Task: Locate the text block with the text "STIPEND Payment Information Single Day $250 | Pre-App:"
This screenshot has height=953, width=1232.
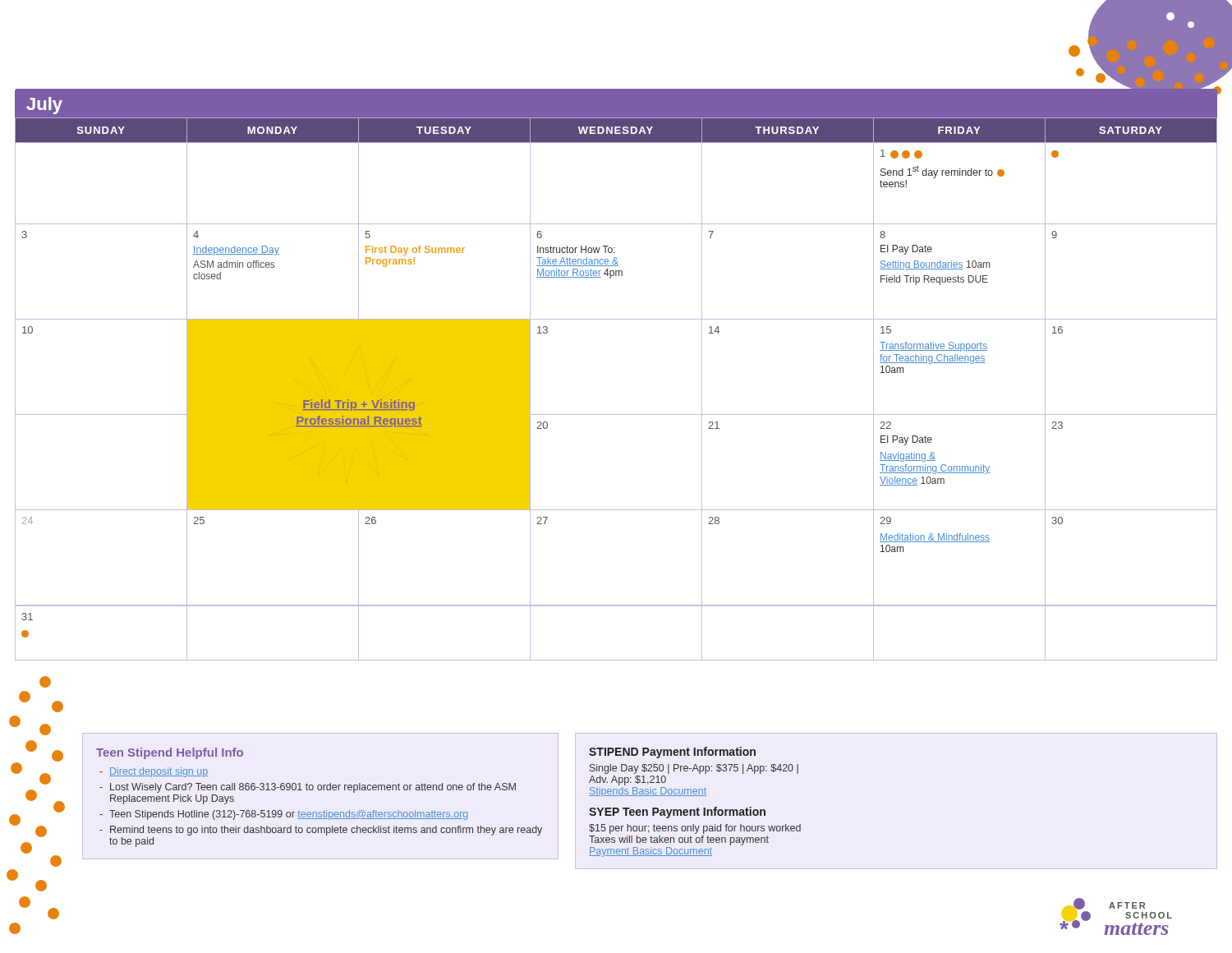Action: [x=672, y=753]
